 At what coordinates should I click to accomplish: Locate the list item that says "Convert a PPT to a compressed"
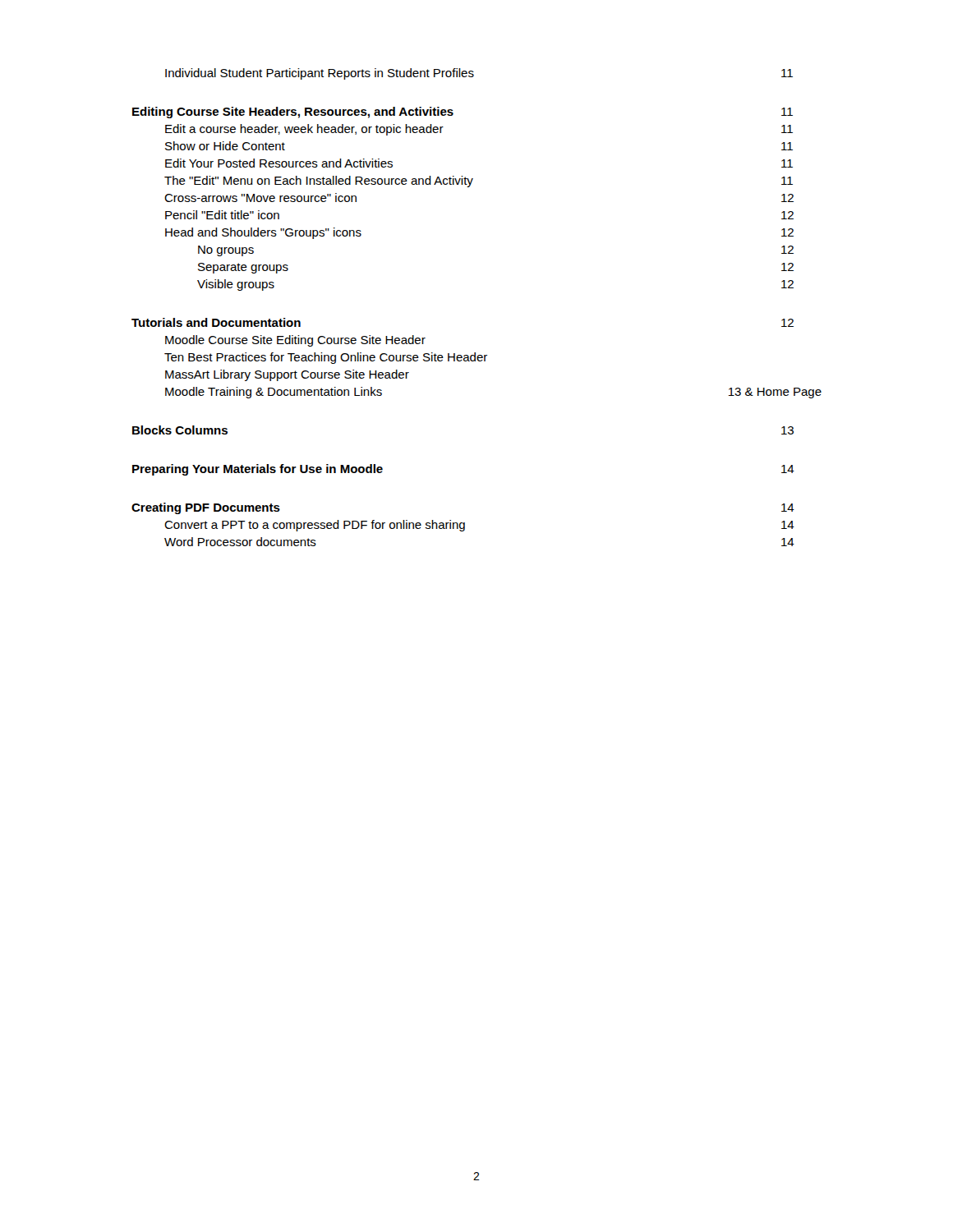tap(476, 524)
